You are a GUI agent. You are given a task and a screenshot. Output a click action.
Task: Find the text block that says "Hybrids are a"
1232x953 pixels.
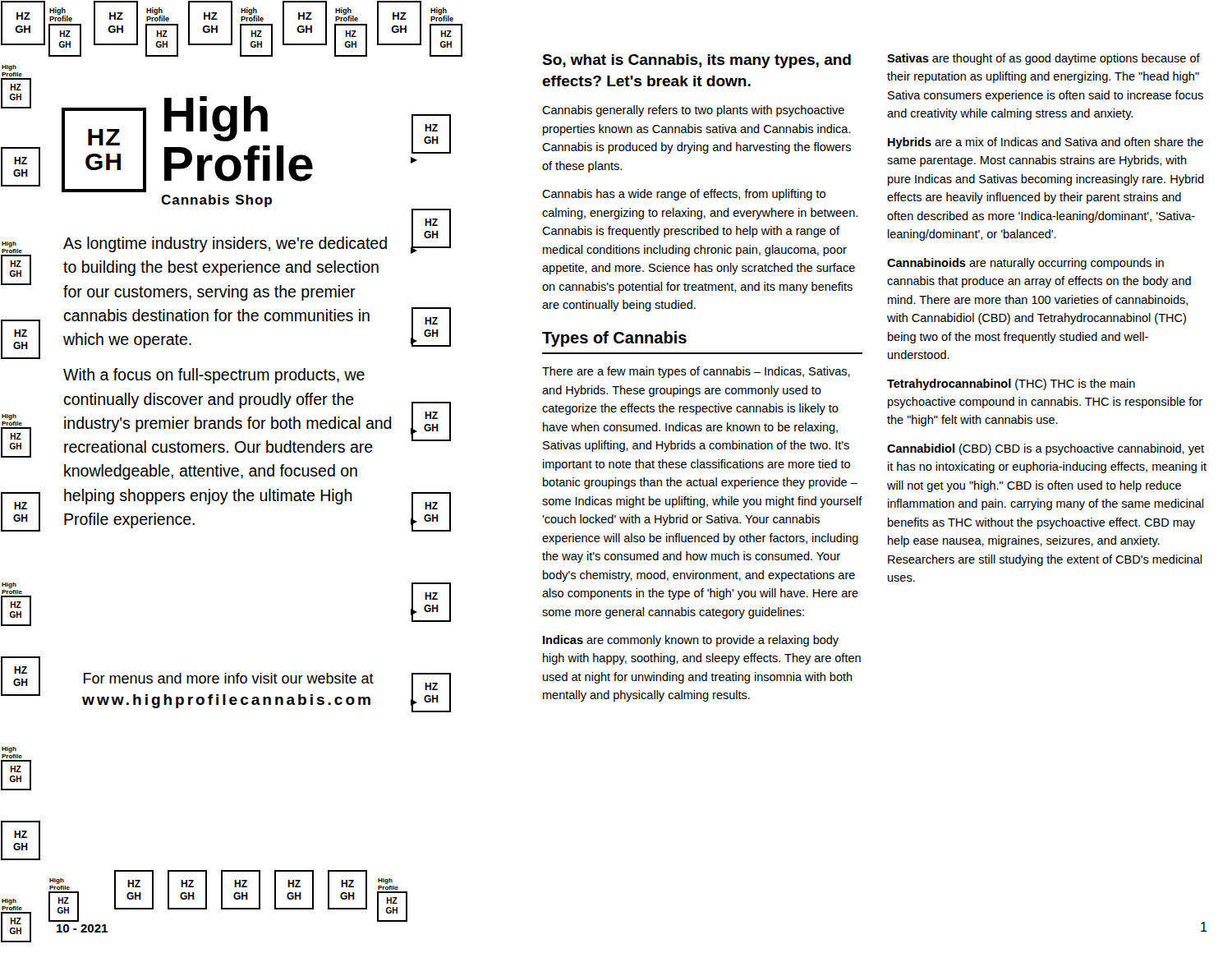click(1046, 188)
